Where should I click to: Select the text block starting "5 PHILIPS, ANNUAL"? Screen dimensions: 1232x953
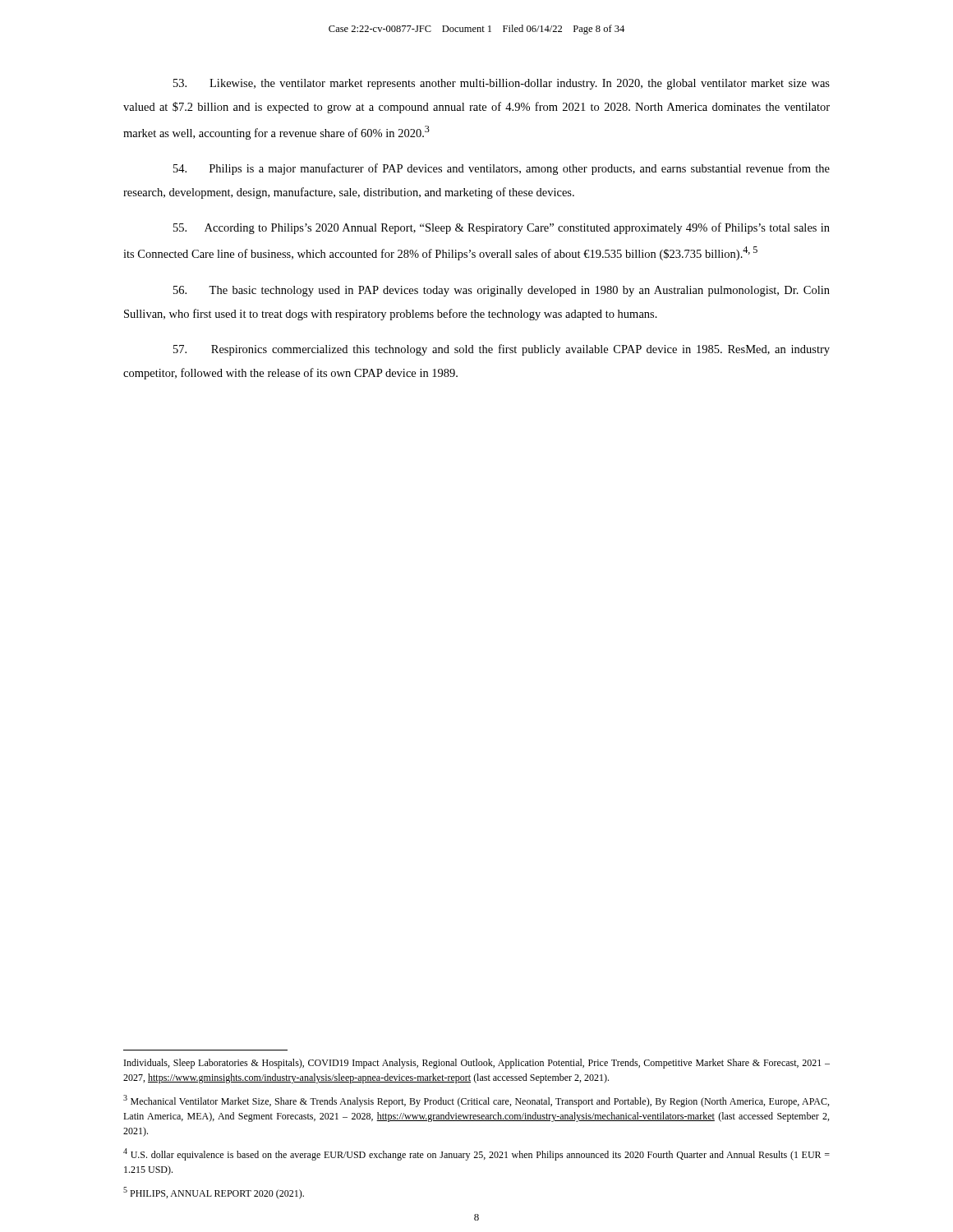point(214,1192)
